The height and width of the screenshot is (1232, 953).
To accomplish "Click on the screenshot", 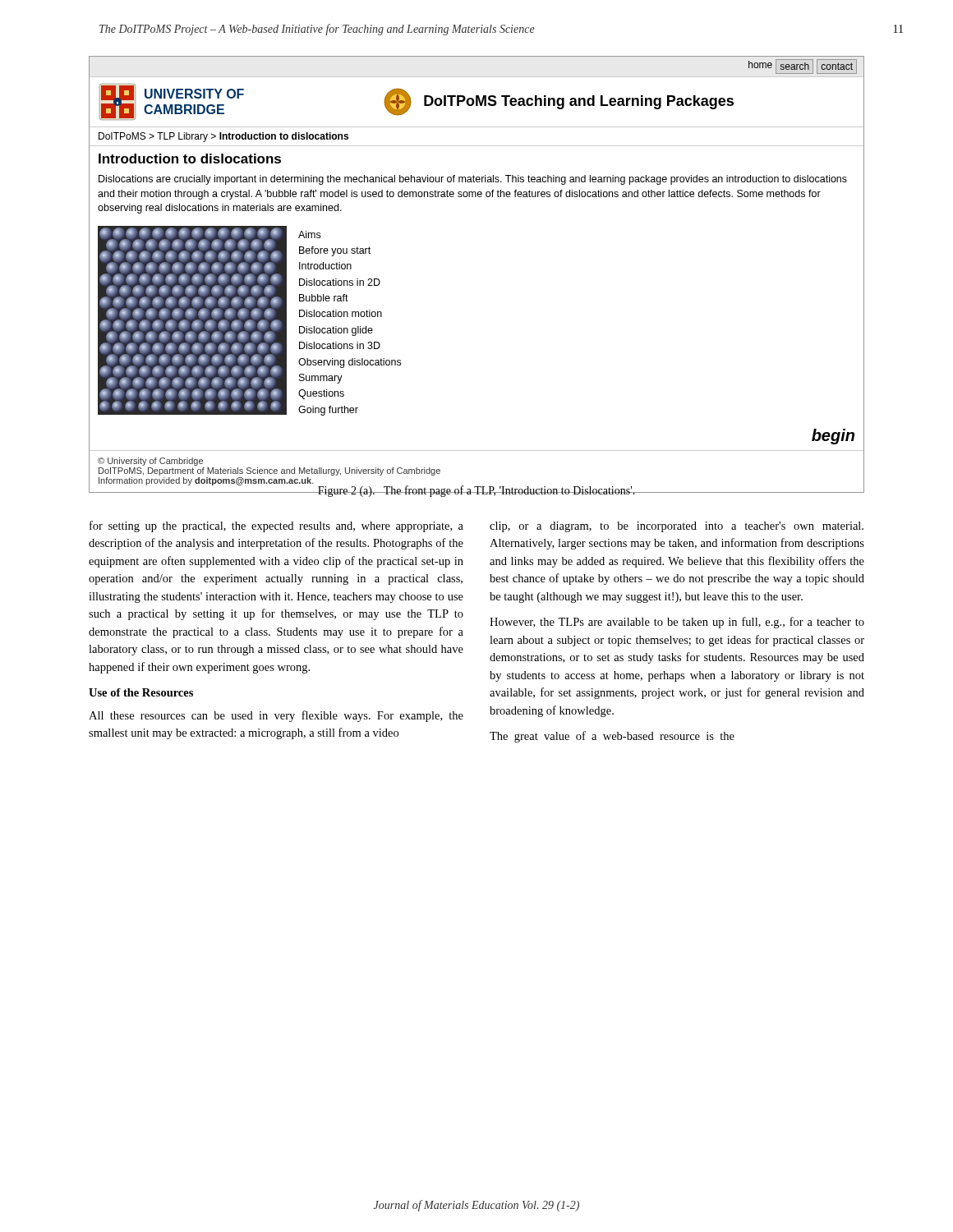I will click(x=476, y=274).
